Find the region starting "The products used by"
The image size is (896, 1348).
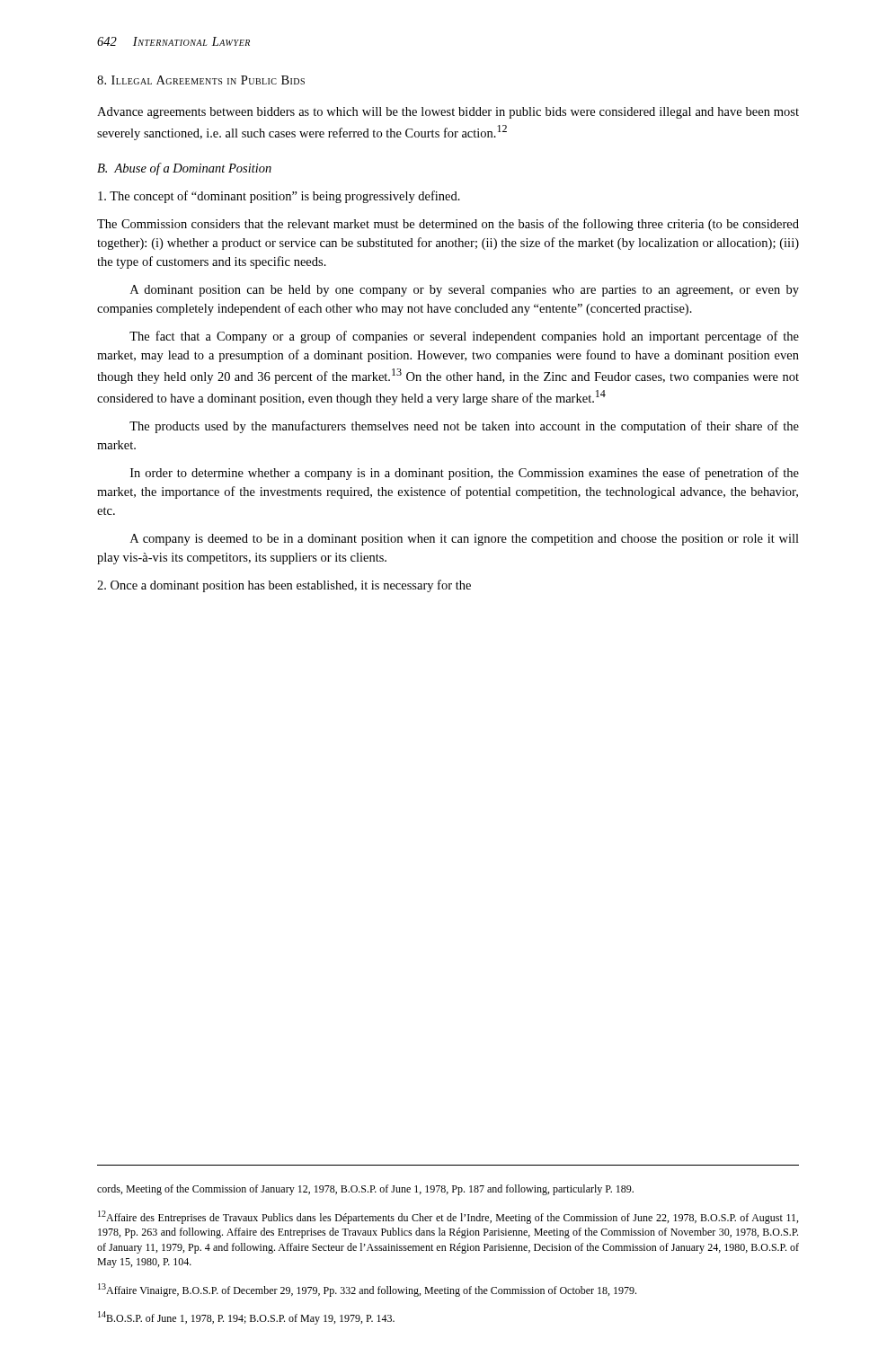click(x=448, y=436)
